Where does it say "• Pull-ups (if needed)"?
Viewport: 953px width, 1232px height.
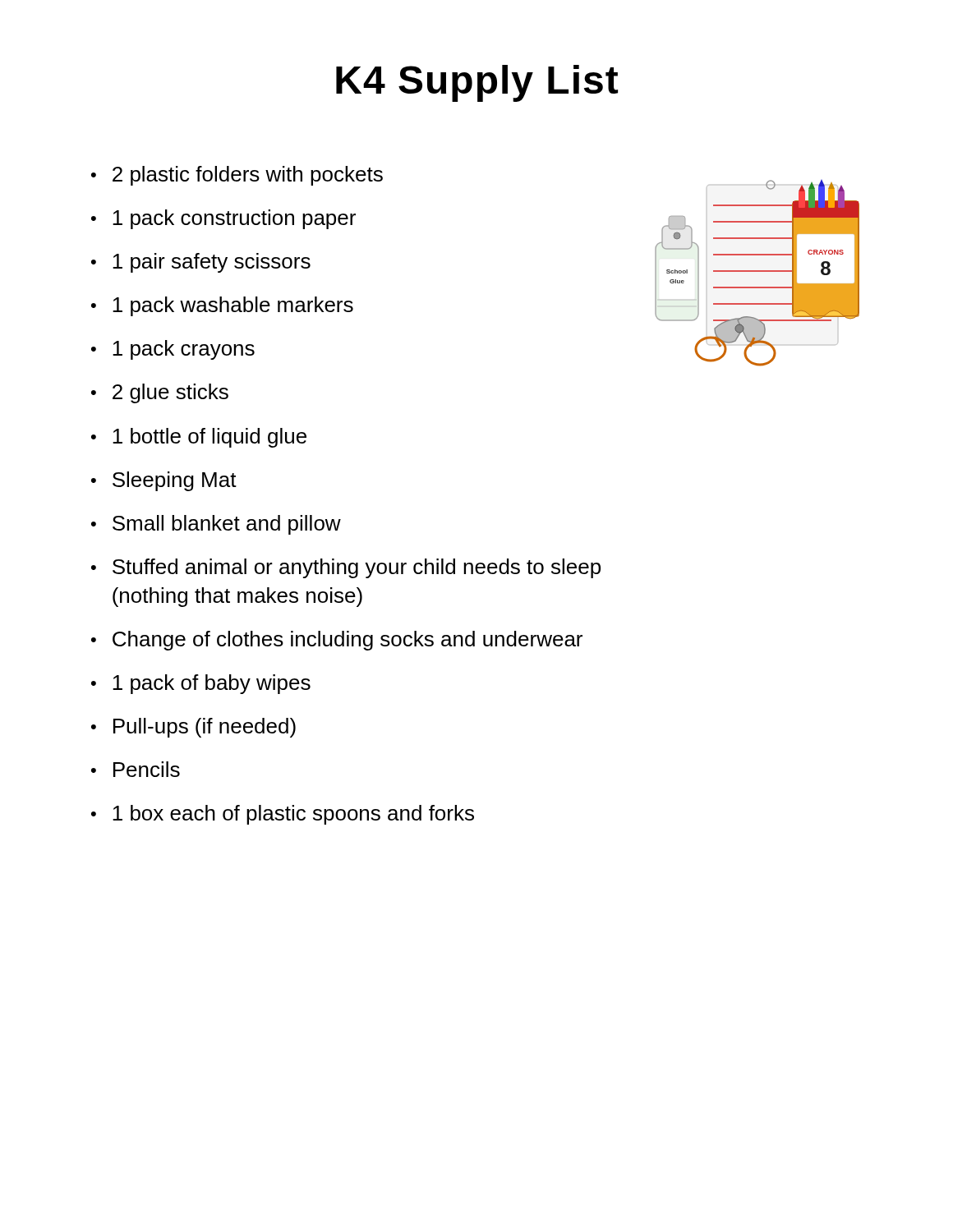[193, 728]
